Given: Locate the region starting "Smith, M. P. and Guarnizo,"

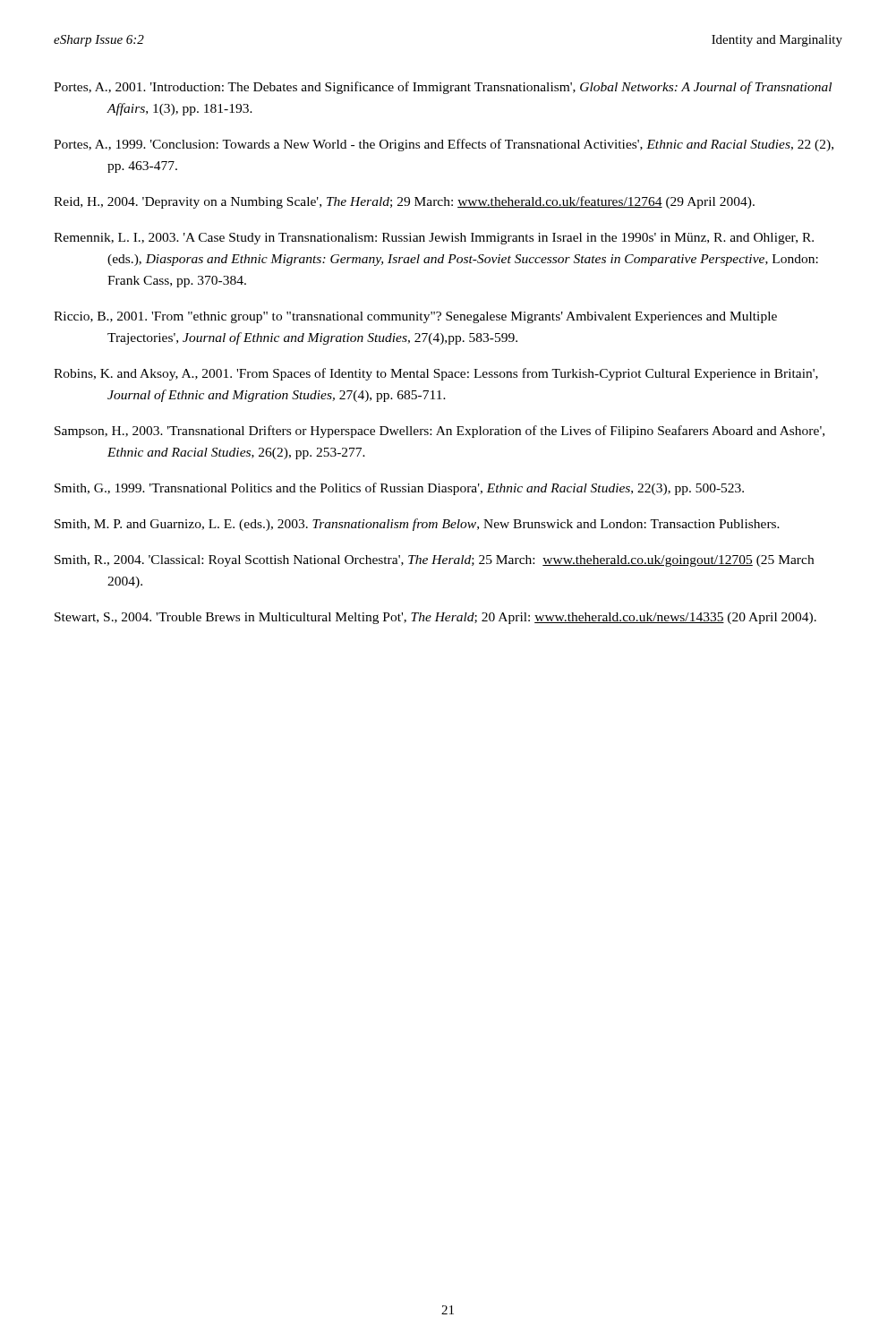Looking at the screenshot, I should point(417,524).
